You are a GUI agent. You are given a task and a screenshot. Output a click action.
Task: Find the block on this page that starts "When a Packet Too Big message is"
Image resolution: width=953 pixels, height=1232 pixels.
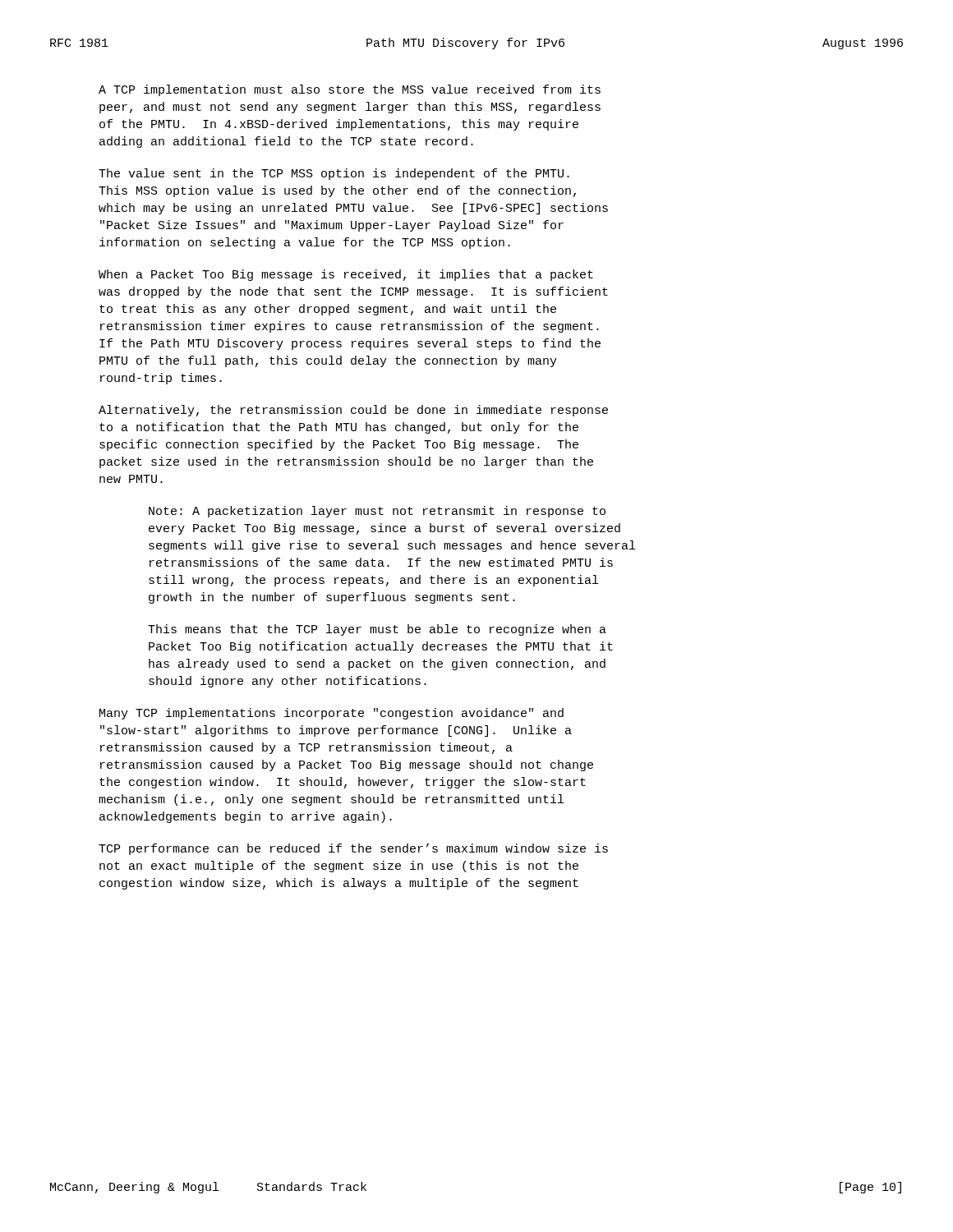tap(354, 327)
